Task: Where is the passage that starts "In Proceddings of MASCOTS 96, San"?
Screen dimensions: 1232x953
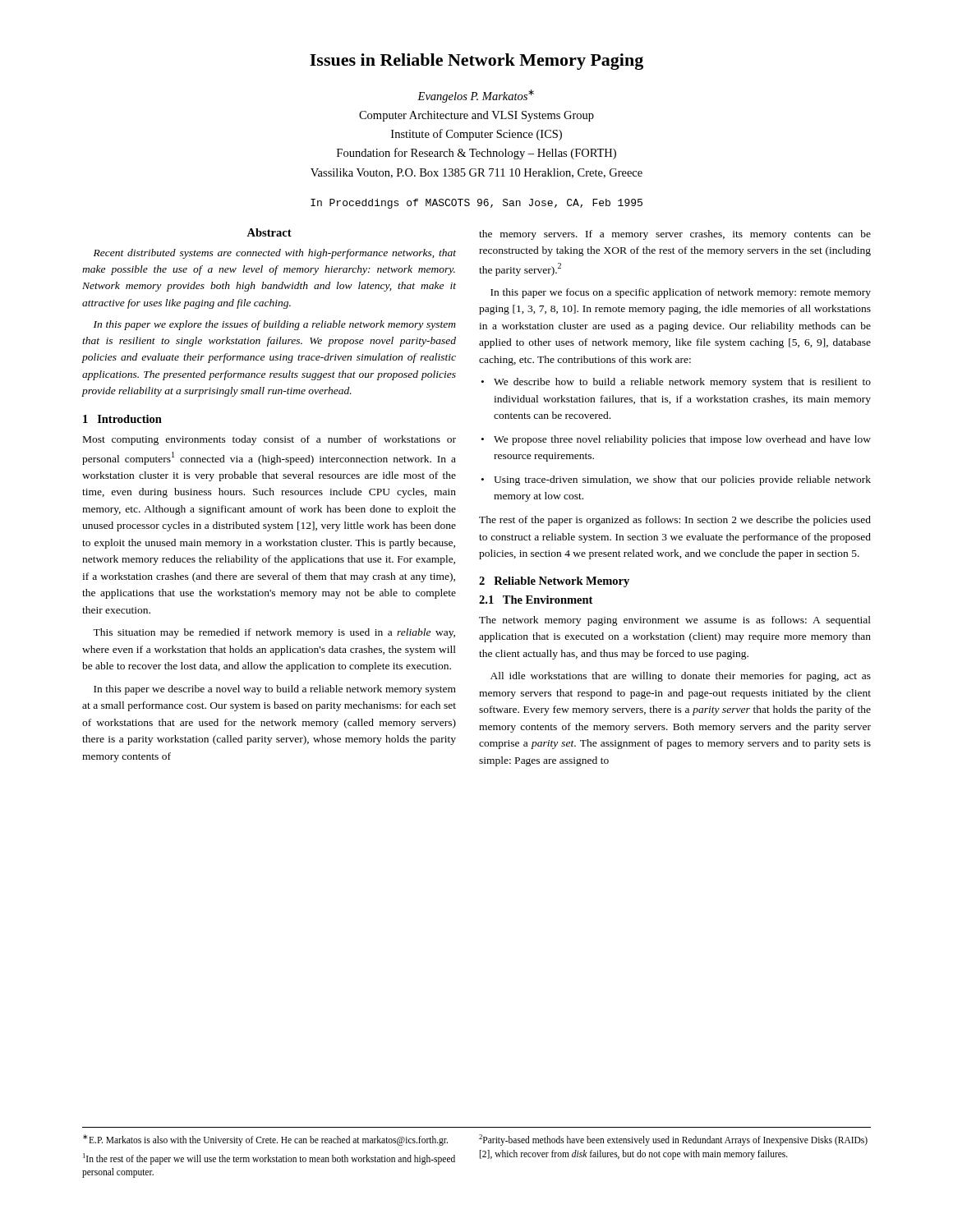Action: (x=476, y=203)
